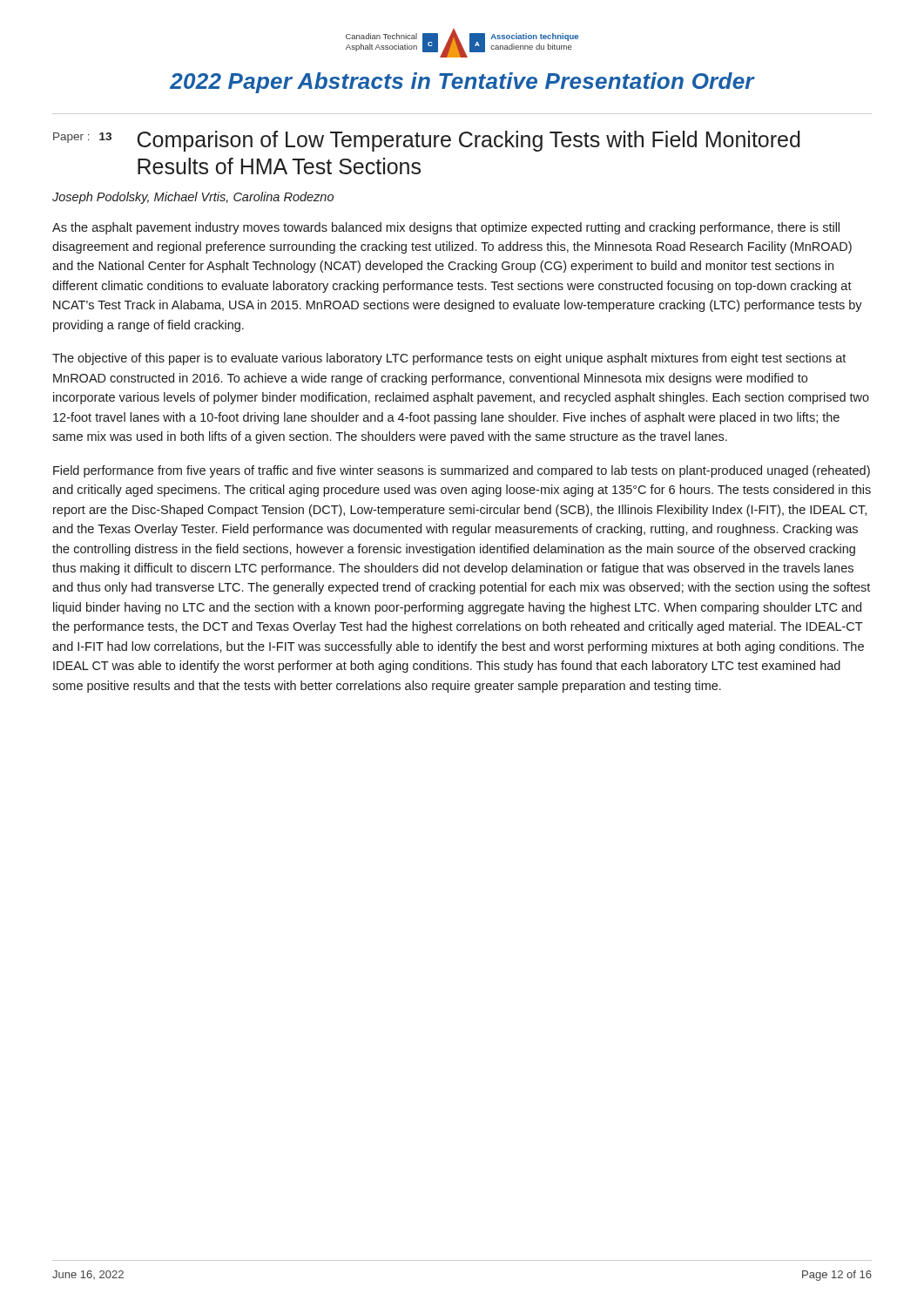Locate the title that opens with "2022 Paper Abstracts in"

pyautogui.click(x=462, y=81)
